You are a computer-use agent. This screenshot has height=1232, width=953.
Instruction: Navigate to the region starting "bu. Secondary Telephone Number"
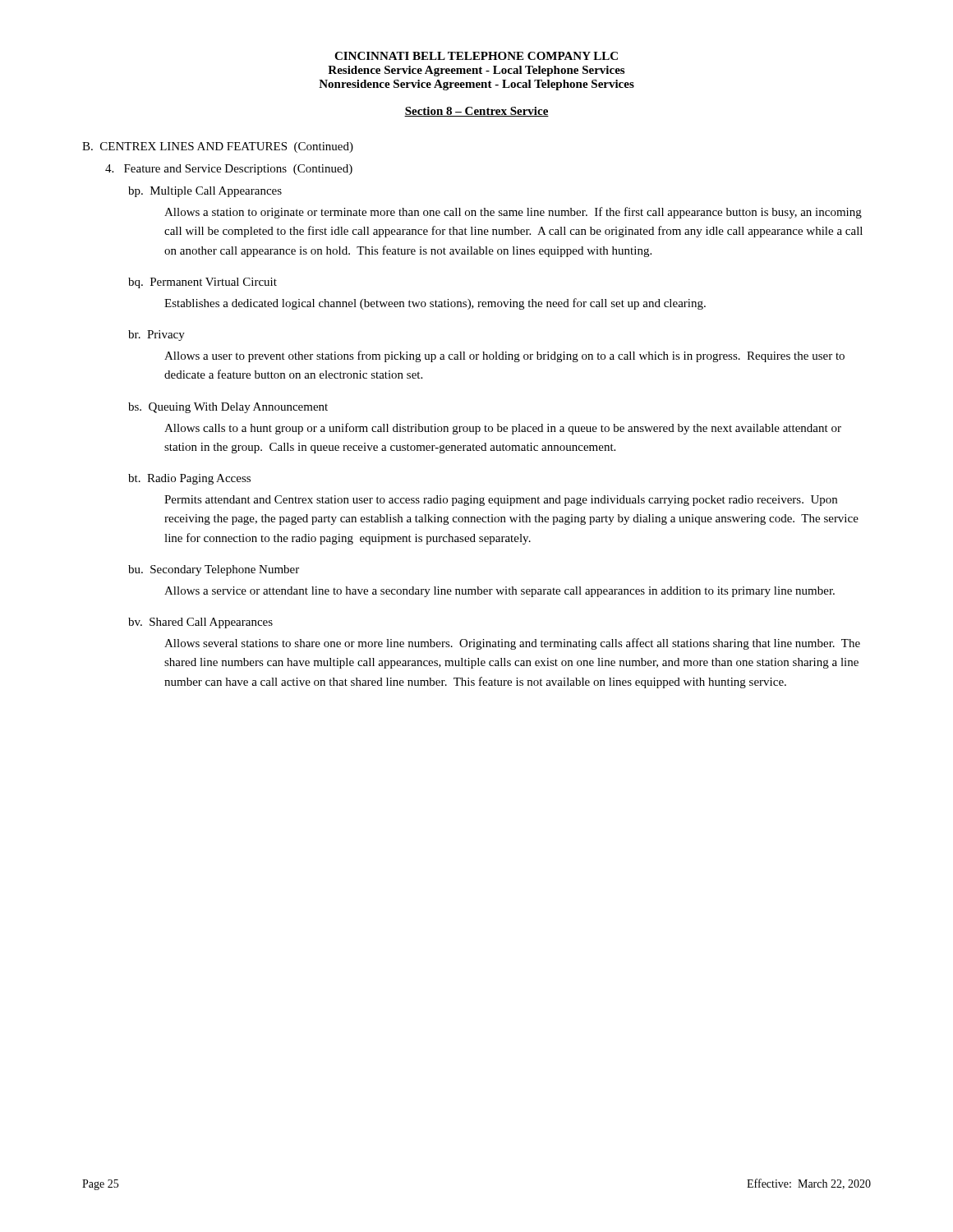pyautogui.click(x=214, y=569)
